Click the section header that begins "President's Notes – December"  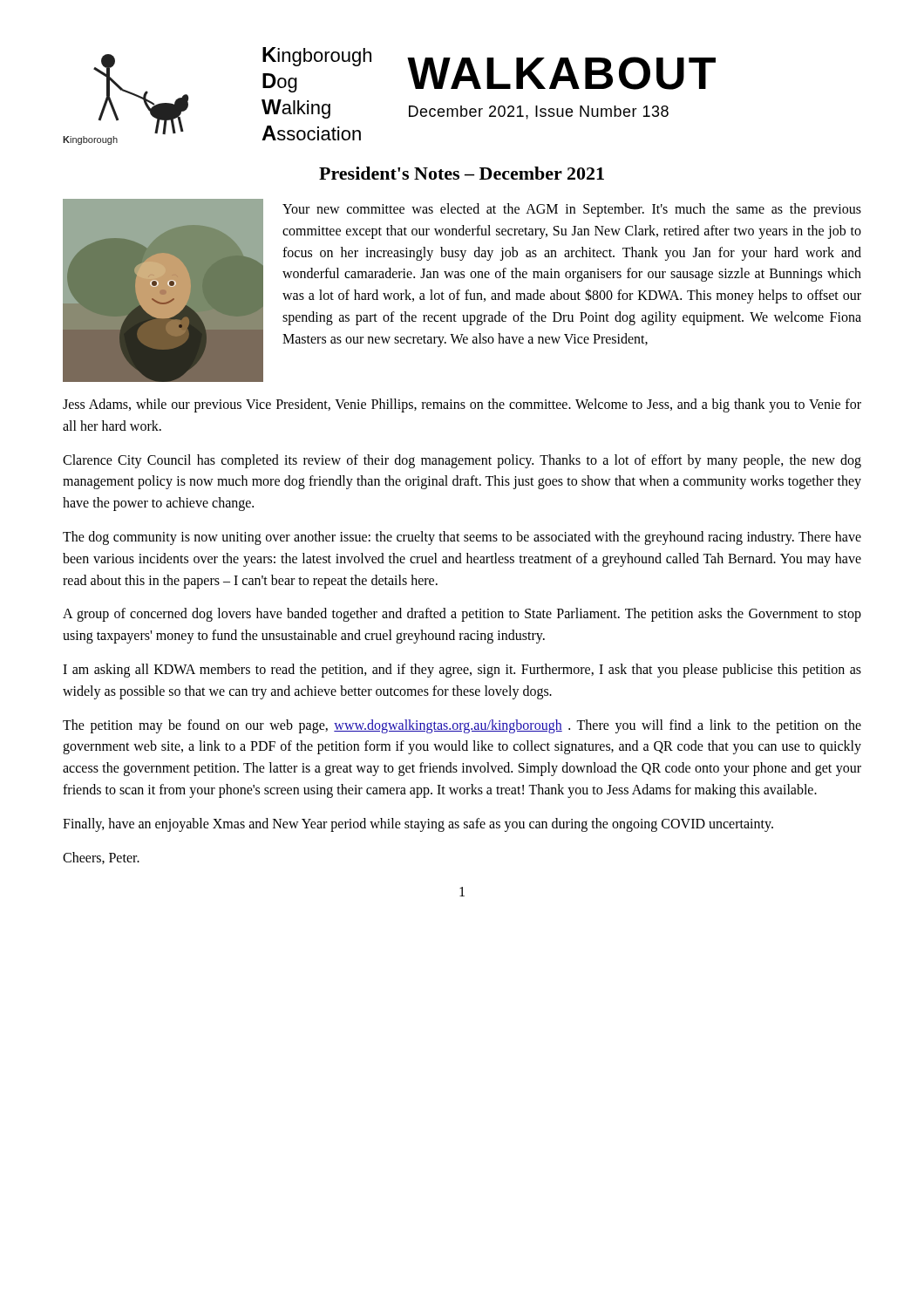pyautogui.click(x=462, y=173)
